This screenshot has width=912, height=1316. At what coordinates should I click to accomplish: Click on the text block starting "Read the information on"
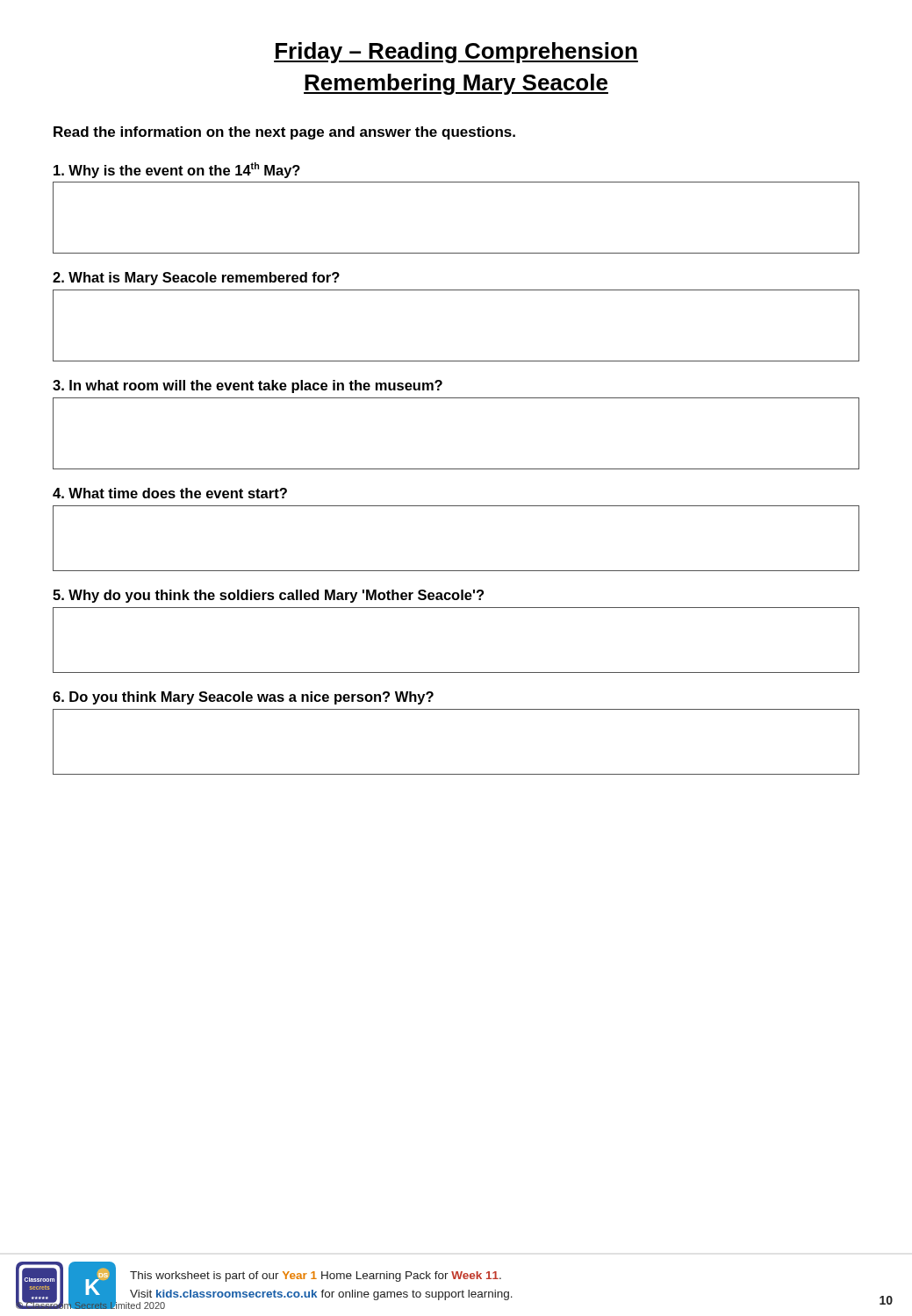(x=284, y=132)
